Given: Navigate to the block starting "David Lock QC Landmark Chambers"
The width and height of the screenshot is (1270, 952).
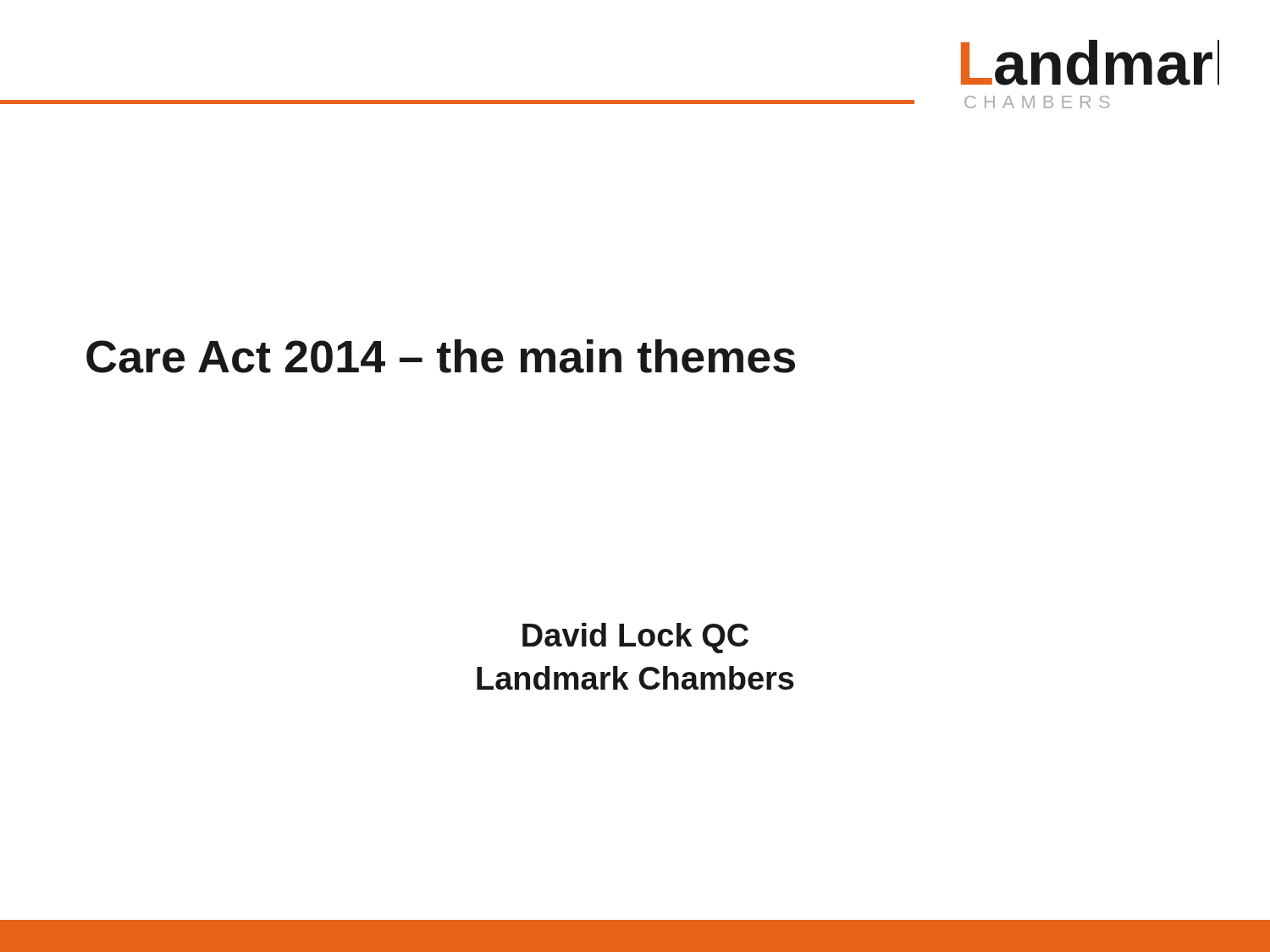Looking at the screenshot, I should pyautogui.click(x=635, y=657).
